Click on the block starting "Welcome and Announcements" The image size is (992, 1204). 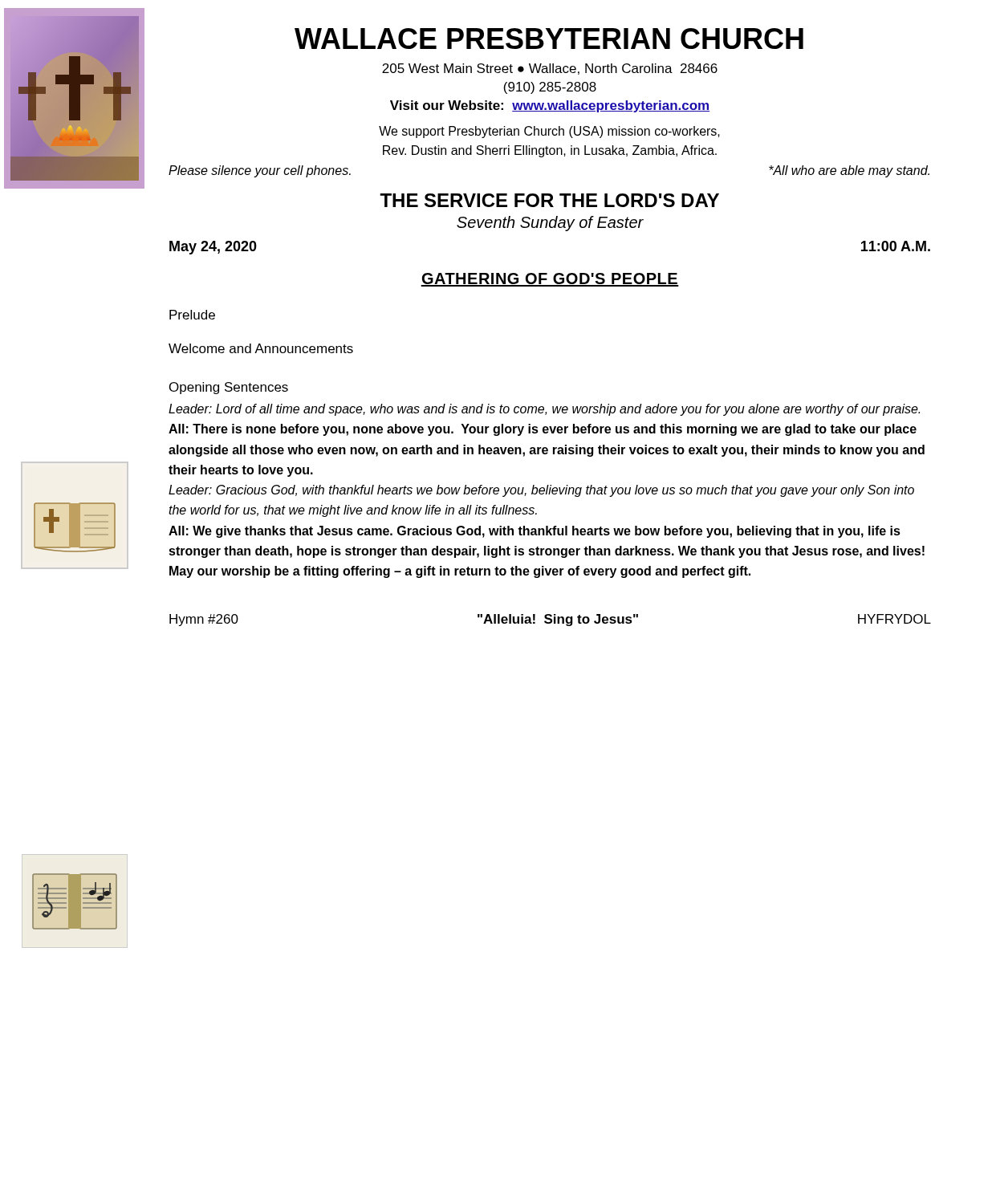pyautogui.click(x=261, y=349)
